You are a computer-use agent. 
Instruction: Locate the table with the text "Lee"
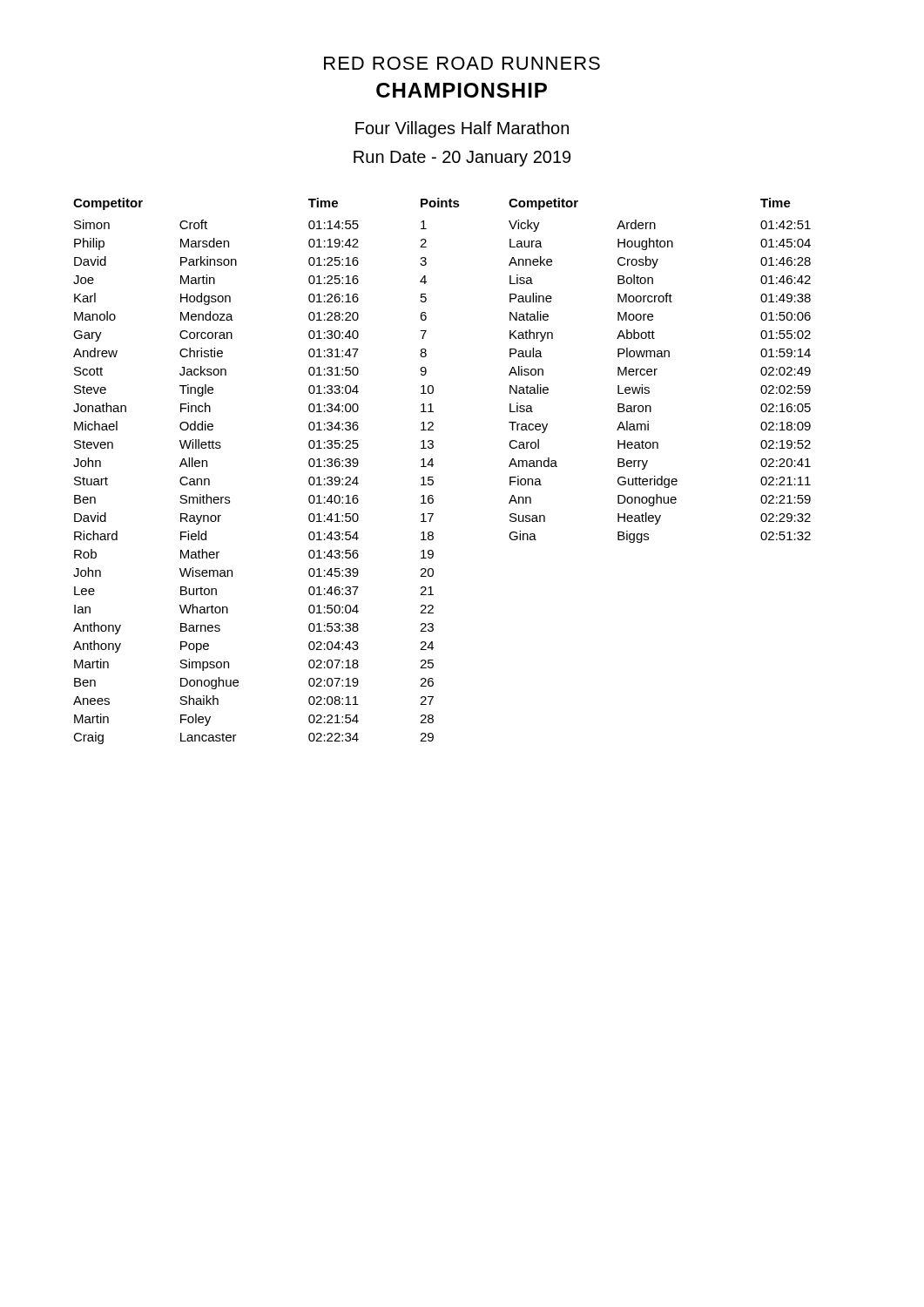tap(462, 470)
